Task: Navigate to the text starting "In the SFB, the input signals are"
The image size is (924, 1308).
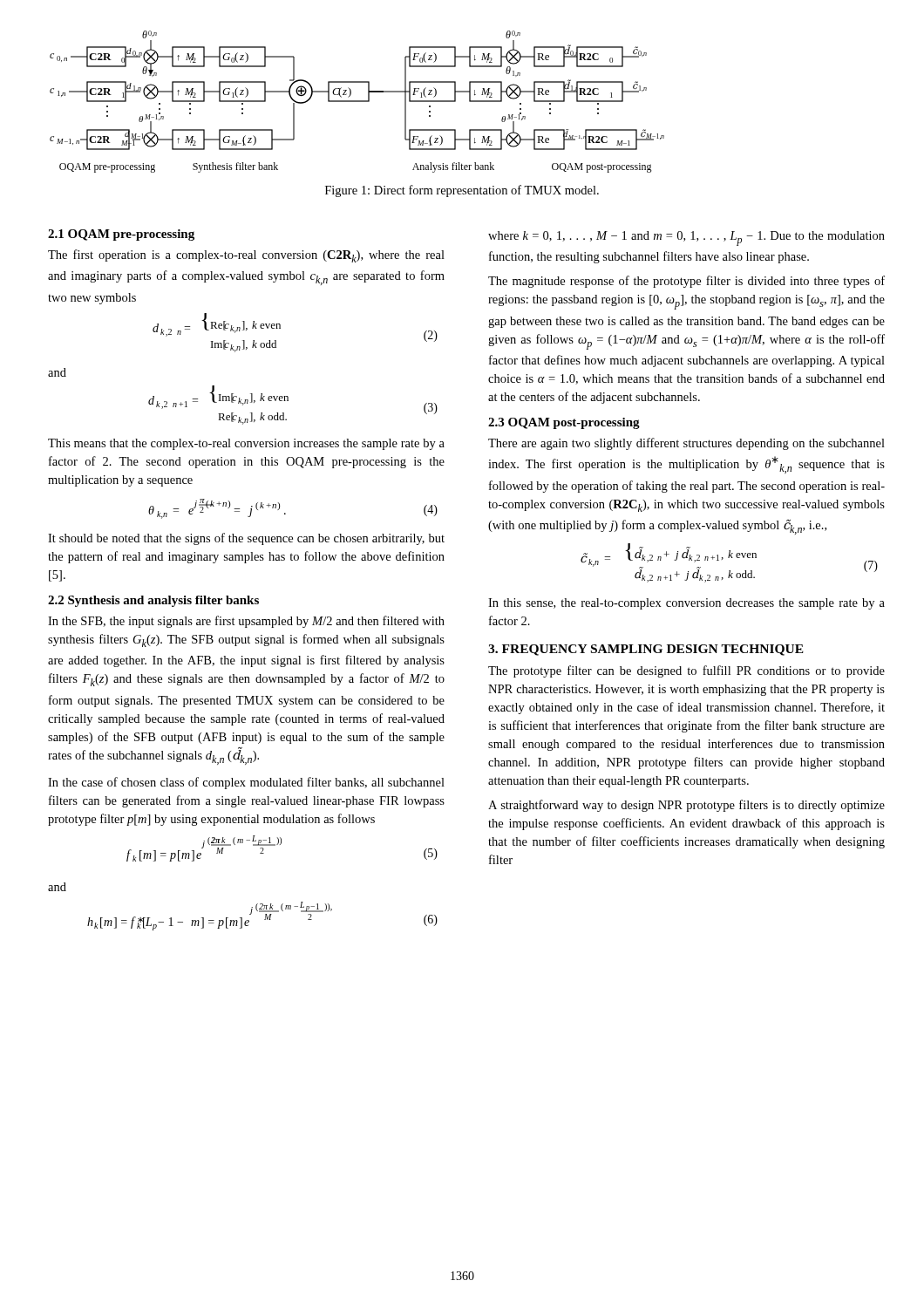Action: pos(246,690)
